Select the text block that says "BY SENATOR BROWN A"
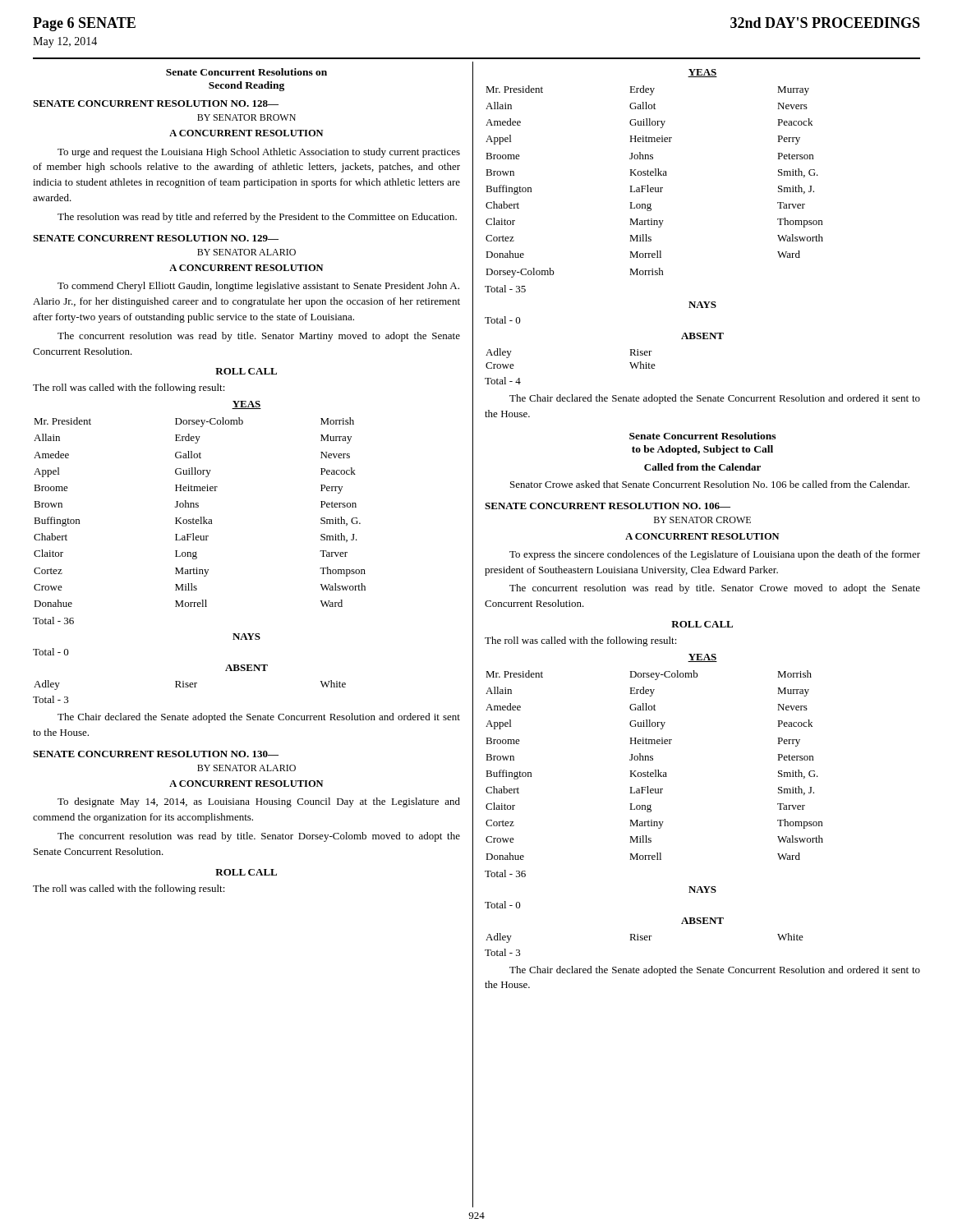This screenshot has height=1232, width=953. (x=246, y=158)
